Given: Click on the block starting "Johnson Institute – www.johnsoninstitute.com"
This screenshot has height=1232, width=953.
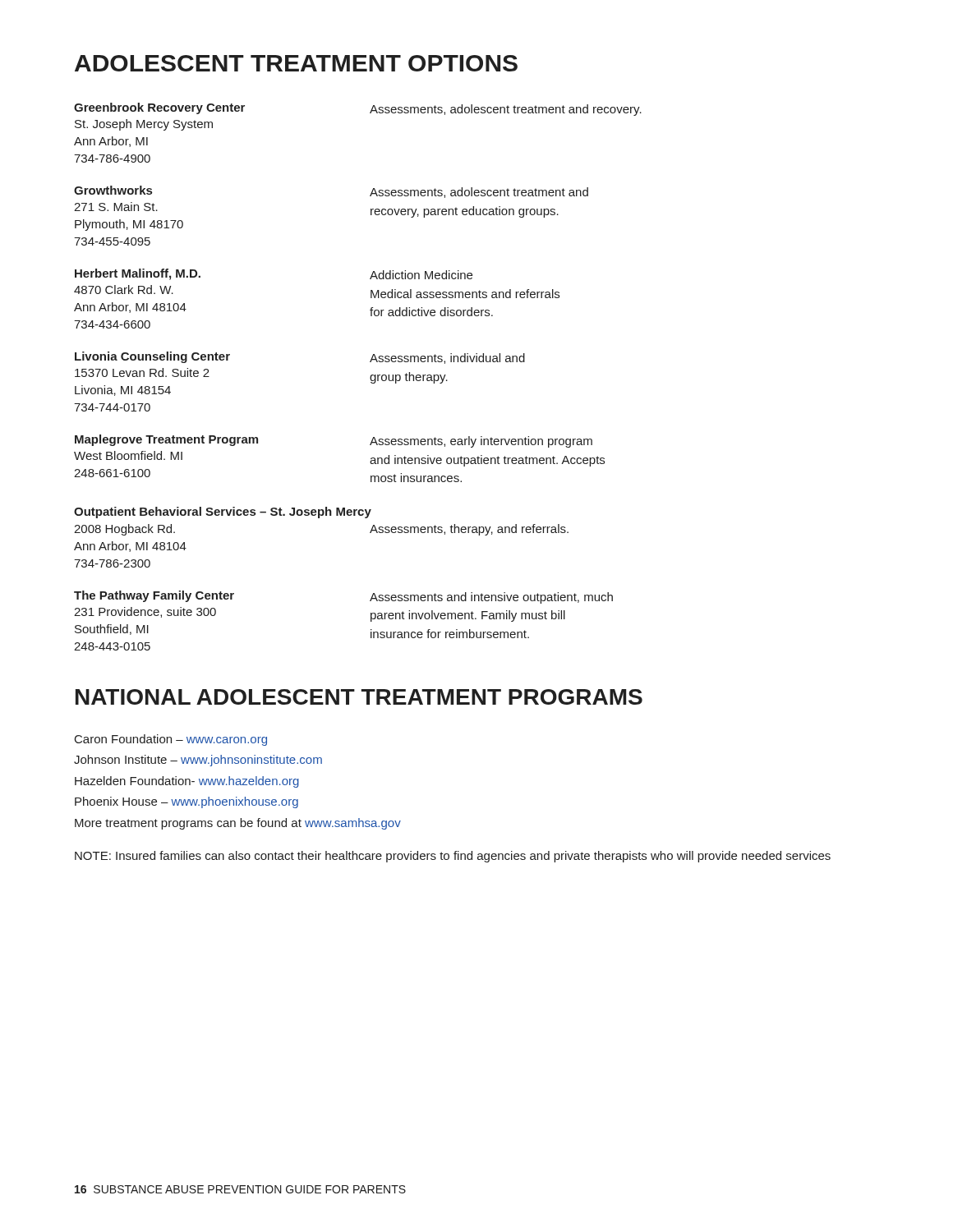Looking at the screenshot, I should (x=198, y=759).
